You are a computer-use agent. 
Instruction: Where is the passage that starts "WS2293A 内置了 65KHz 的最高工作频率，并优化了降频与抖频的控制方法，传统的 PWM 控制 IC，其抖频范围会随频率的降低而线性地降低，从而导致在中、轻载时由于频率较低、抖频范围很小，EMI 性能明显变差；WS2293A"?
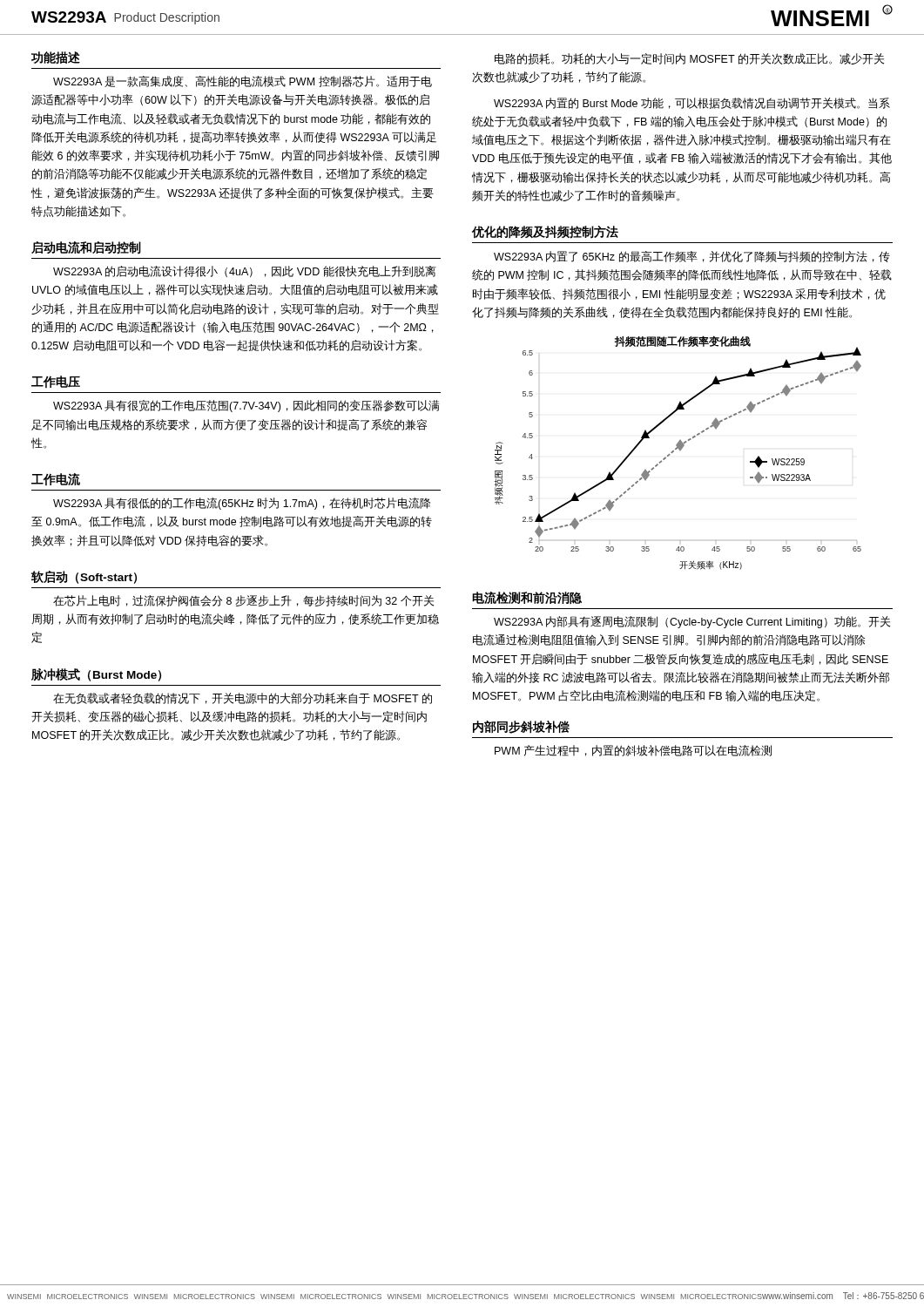682,285
